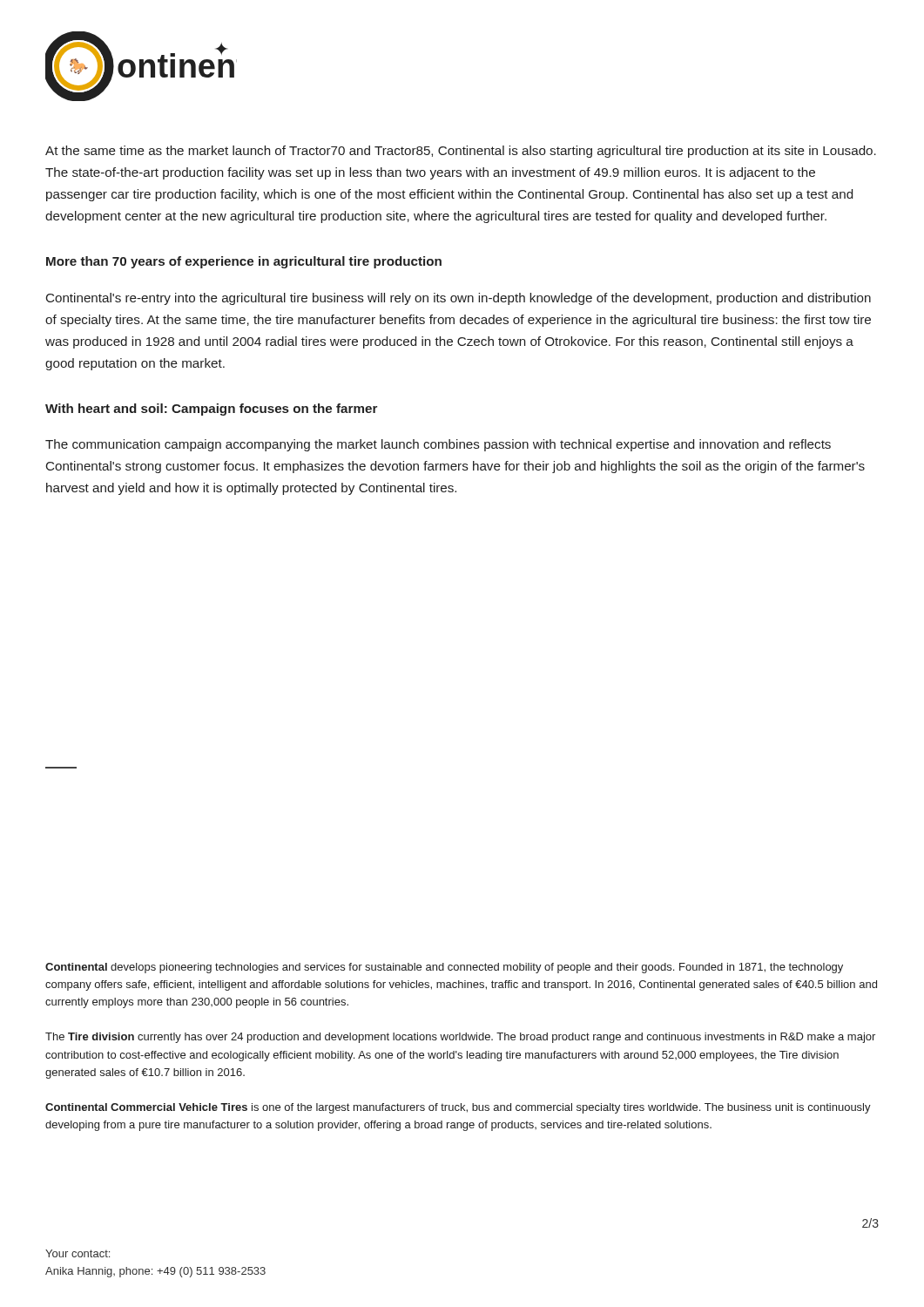The height and width of the screenshot is (1307, 924).
Task: Point to the text starting "More than 70 years"
Action: [244, 261]
